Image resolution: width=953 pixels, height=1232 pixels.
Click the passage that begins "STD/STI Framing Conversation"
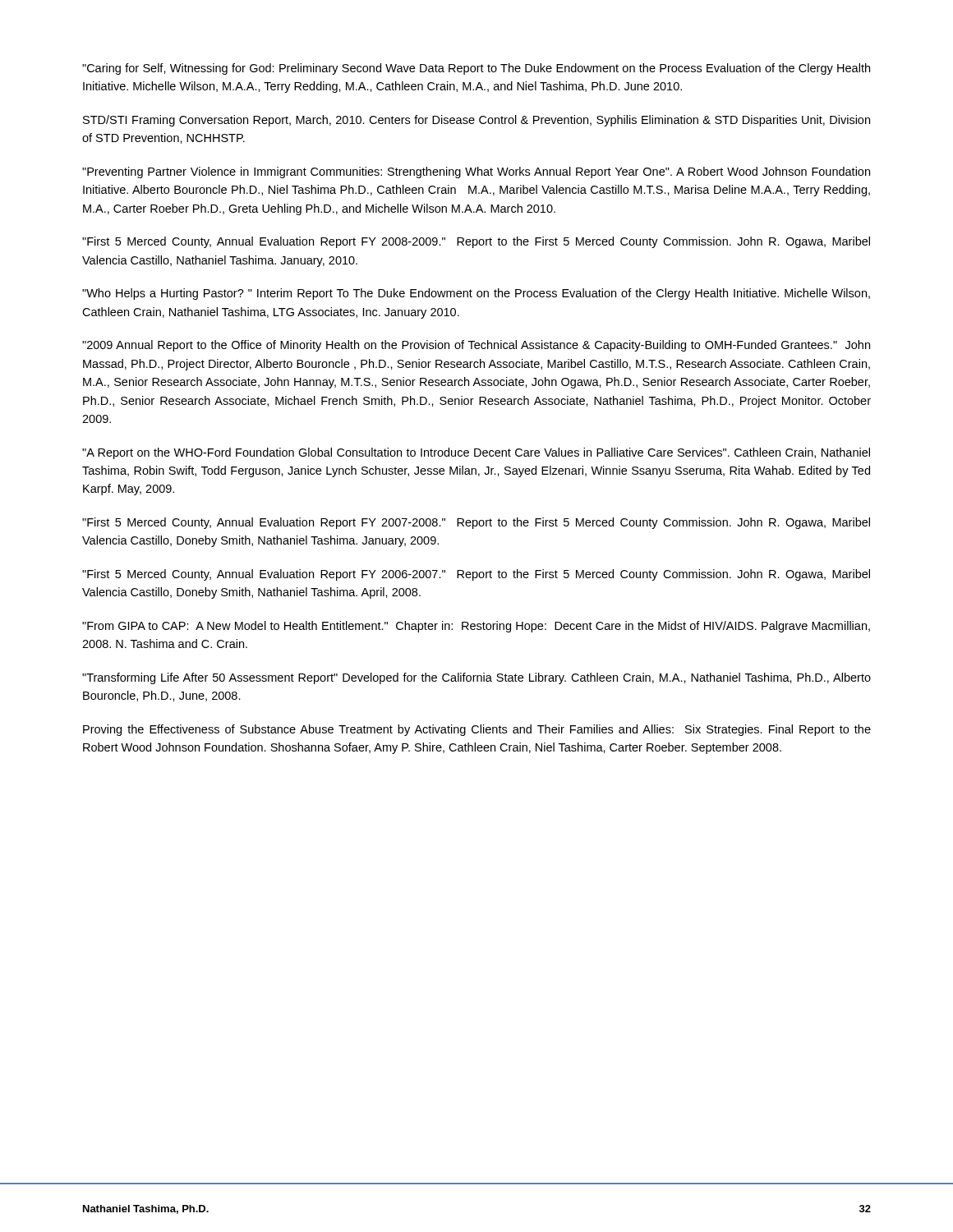coord(476,129)
